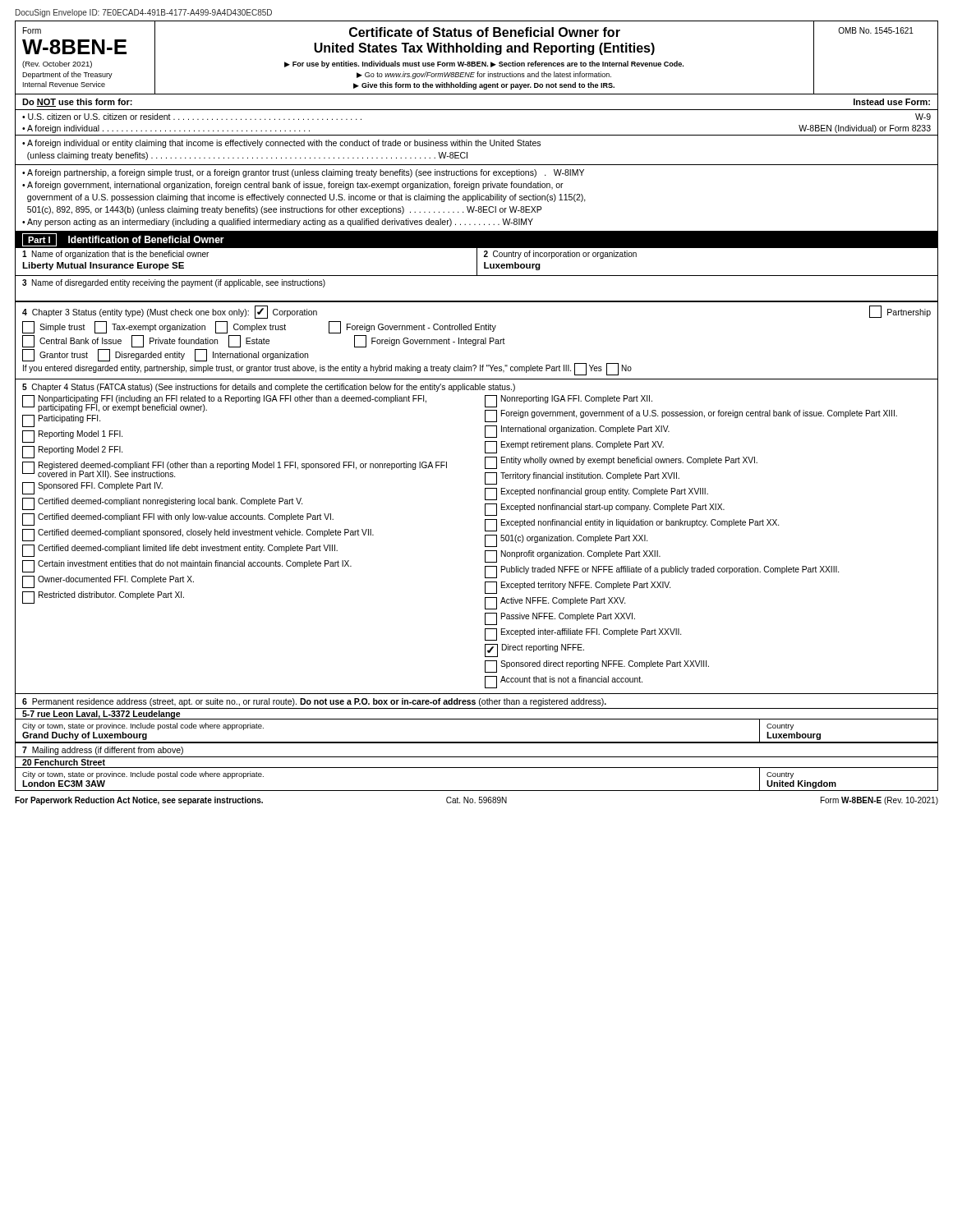Find the block starting "• U.S. citizen or U.S. citizen or"
This screenshot has height=1232, width=953.
coord(476,117)
